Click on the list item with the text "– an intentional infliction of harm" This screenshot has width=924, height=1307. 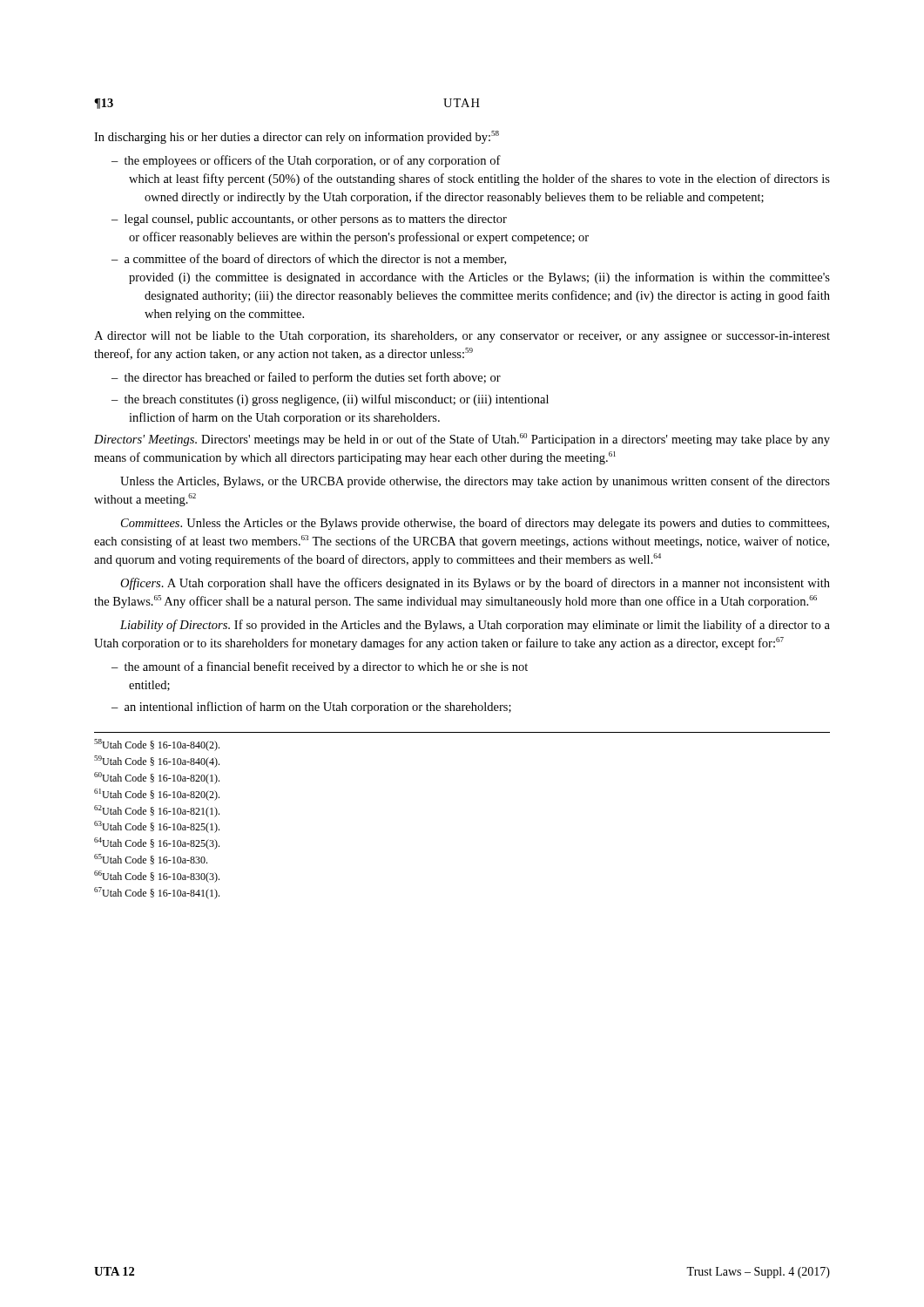312,707
